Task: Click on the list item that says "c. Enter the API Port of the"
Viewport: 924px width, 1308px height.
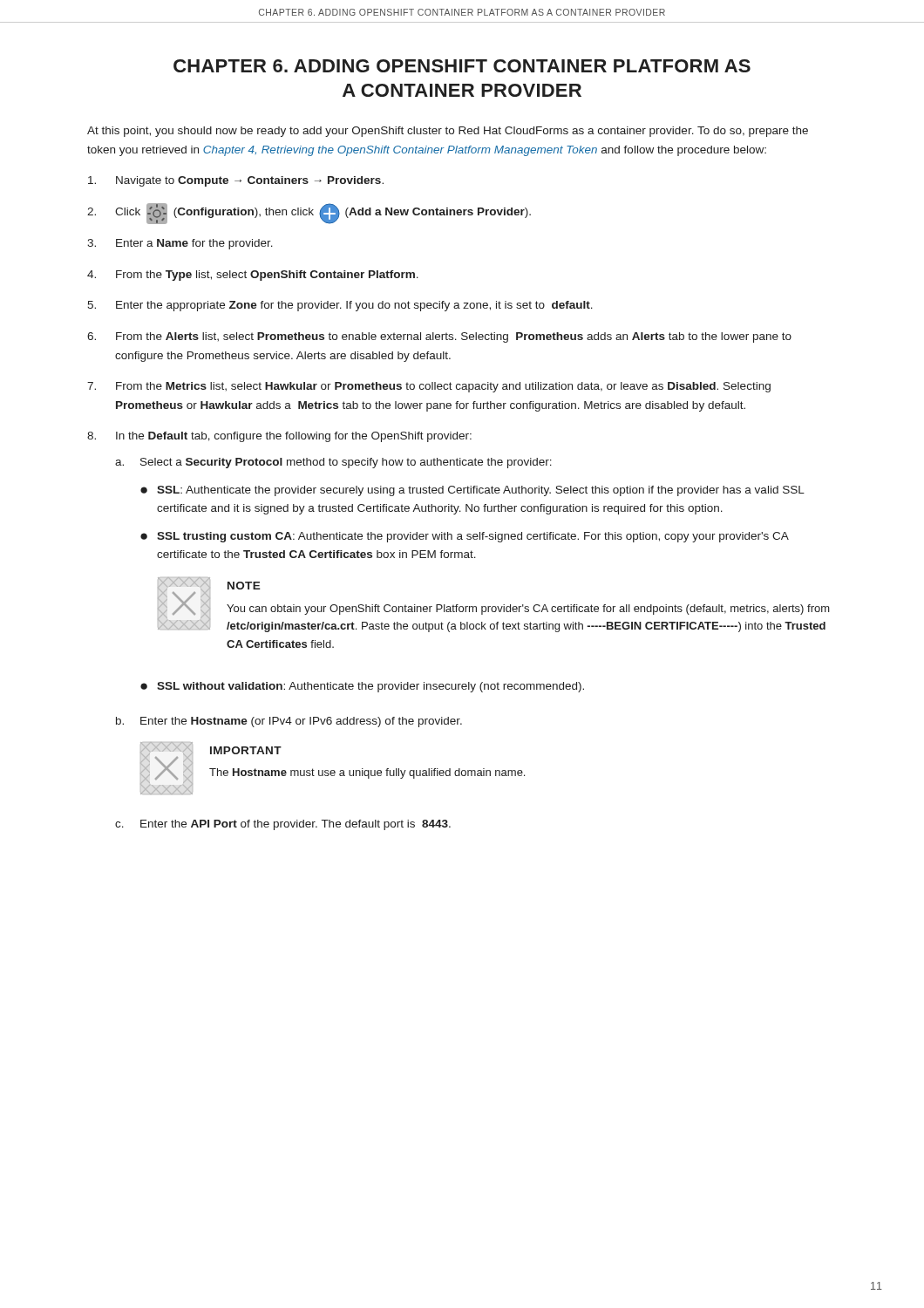Action: click(x=283, y=824)
